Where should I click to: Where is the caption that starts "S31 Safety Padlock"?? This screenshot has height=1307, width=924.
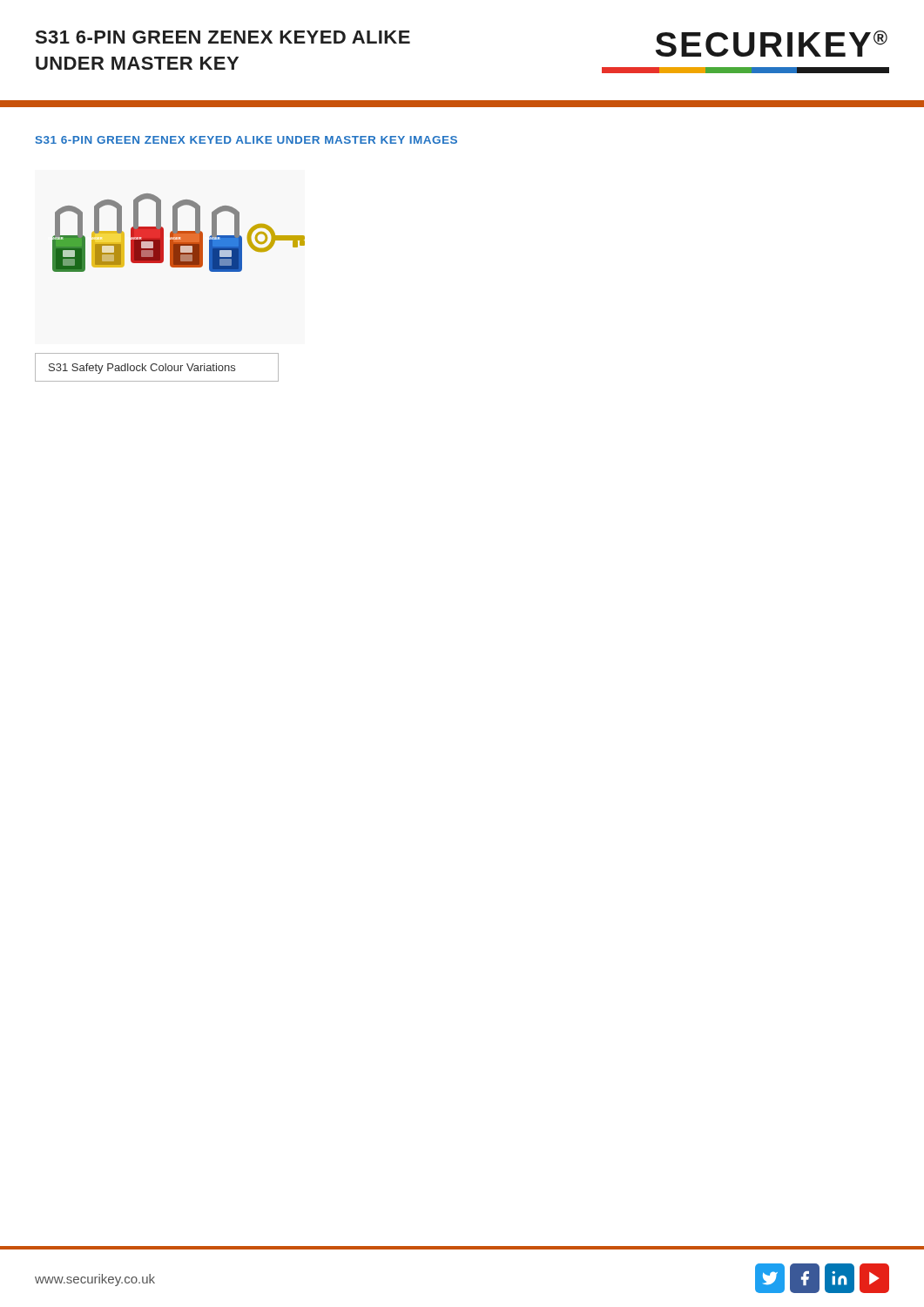(x=142, y=367)
